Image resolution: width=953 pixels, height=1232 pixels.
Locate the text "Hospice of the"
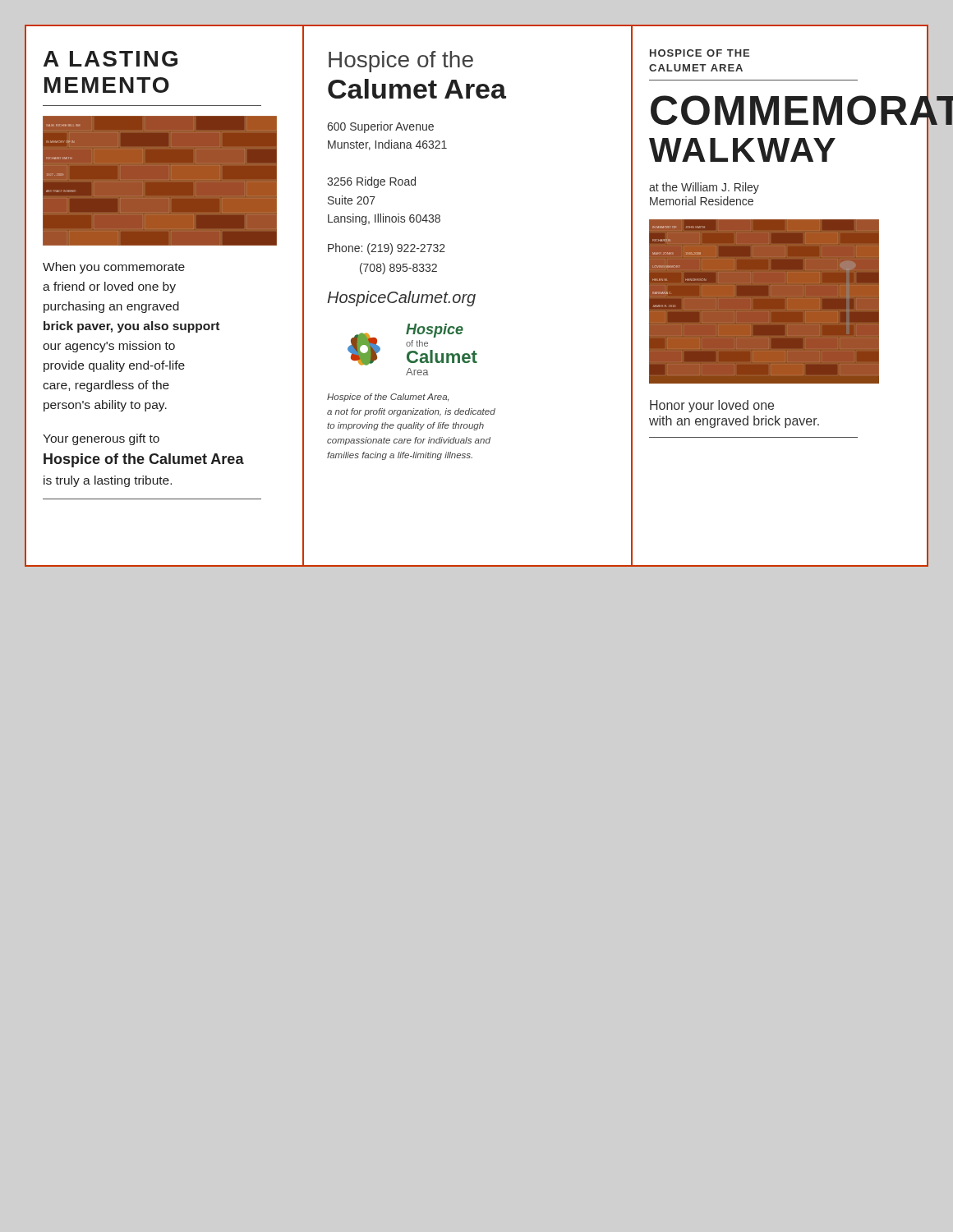[400, 60]
